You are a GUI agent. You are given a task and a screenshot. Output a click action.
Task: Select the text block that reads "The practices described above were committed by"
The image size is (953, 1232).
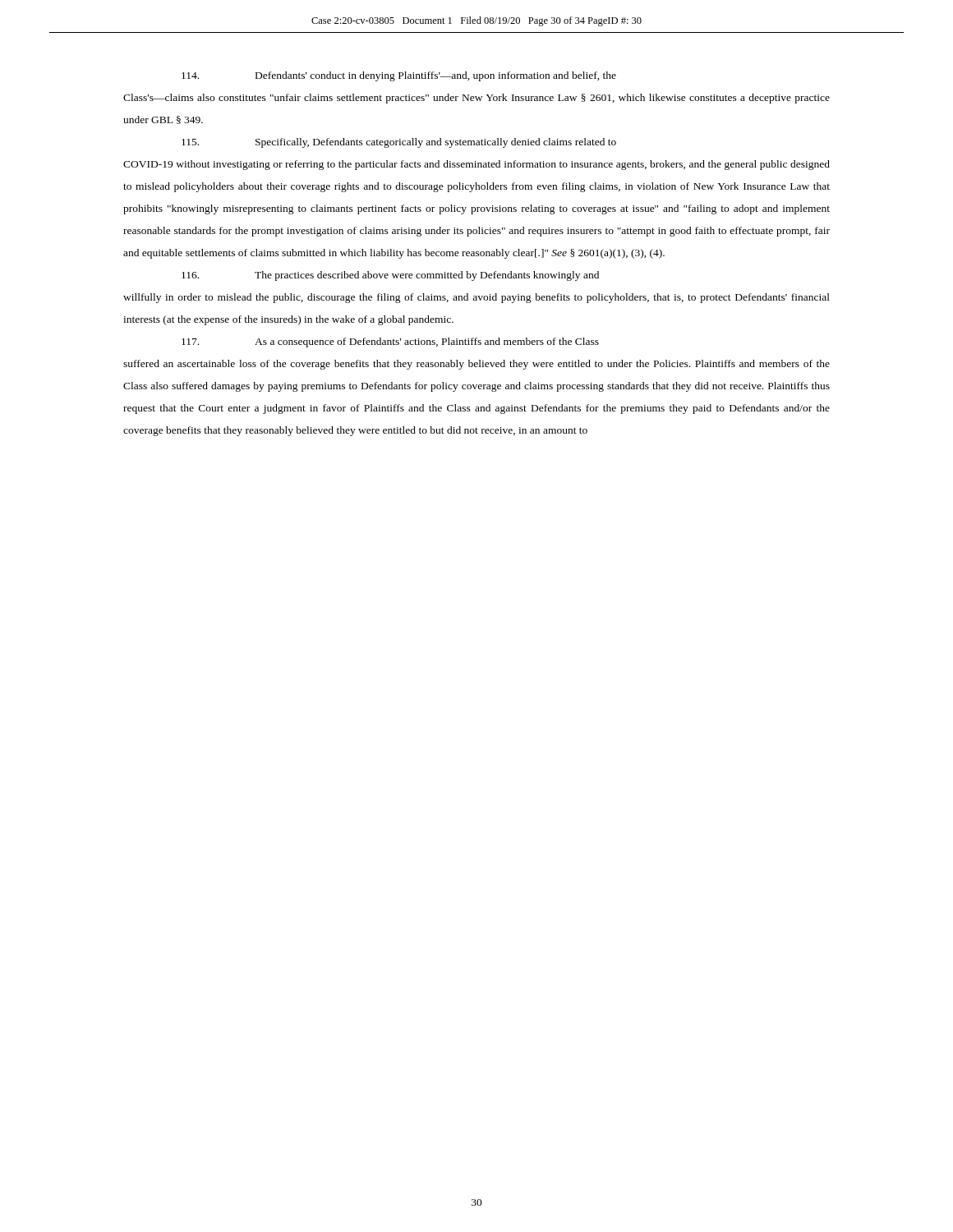pos(476,297)
